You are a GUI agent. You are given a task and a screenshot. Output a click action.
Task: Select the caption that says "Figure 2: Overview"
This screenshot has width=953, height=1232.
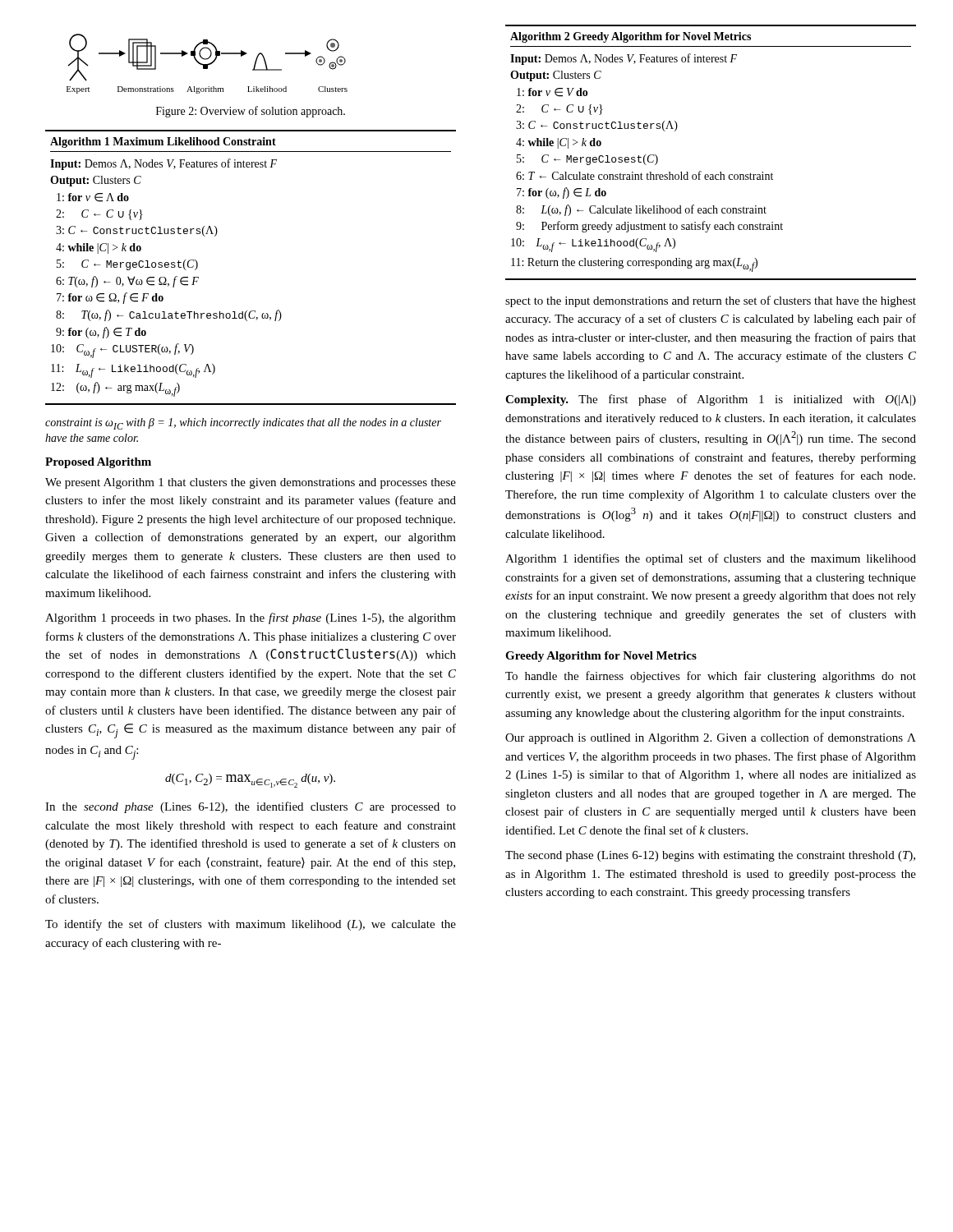click(251, 111)
